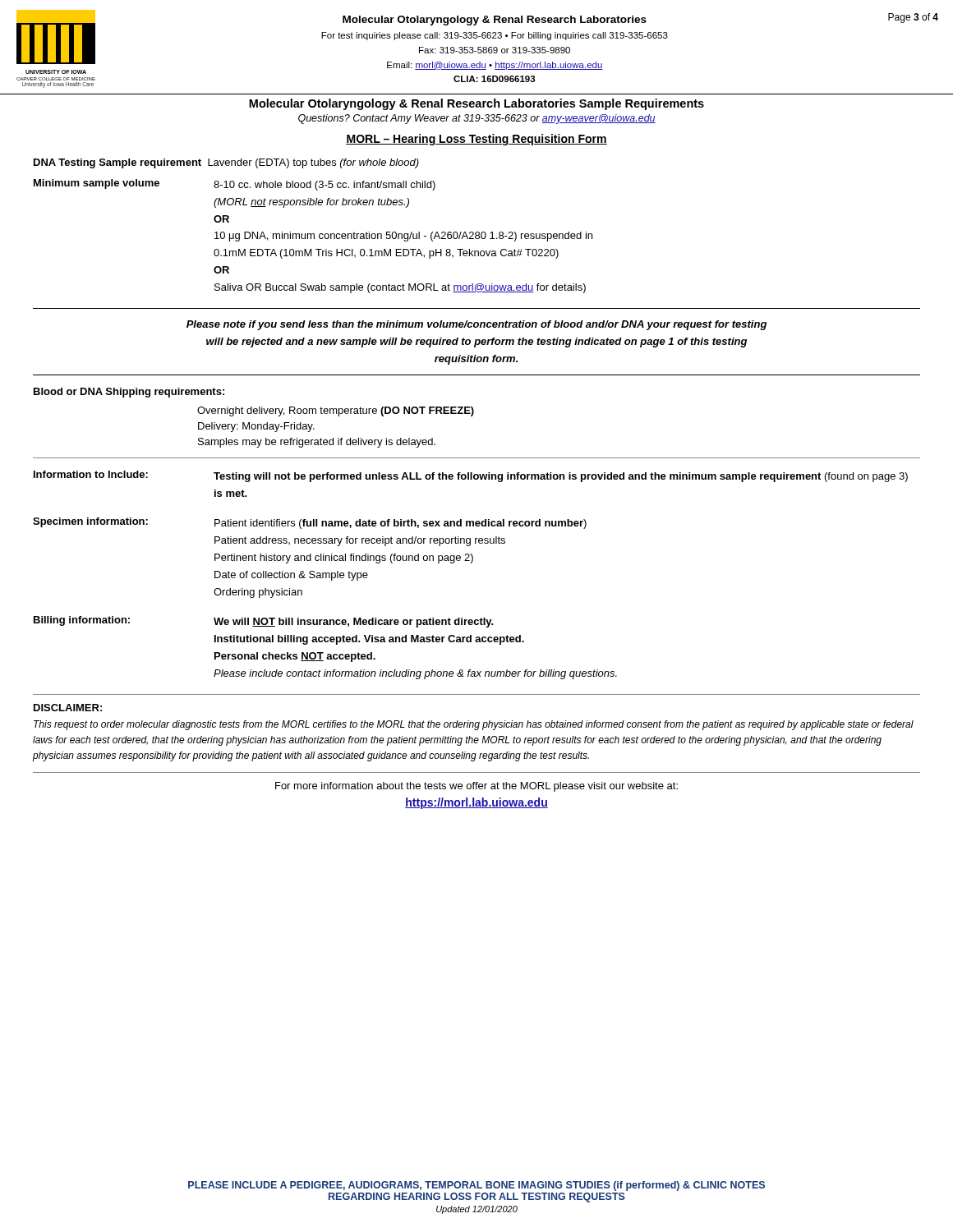Locate the text starting "DNA Testing Sample requirement Lavender"
This screenshot has height=1232, width=953.
pos(226,162)
